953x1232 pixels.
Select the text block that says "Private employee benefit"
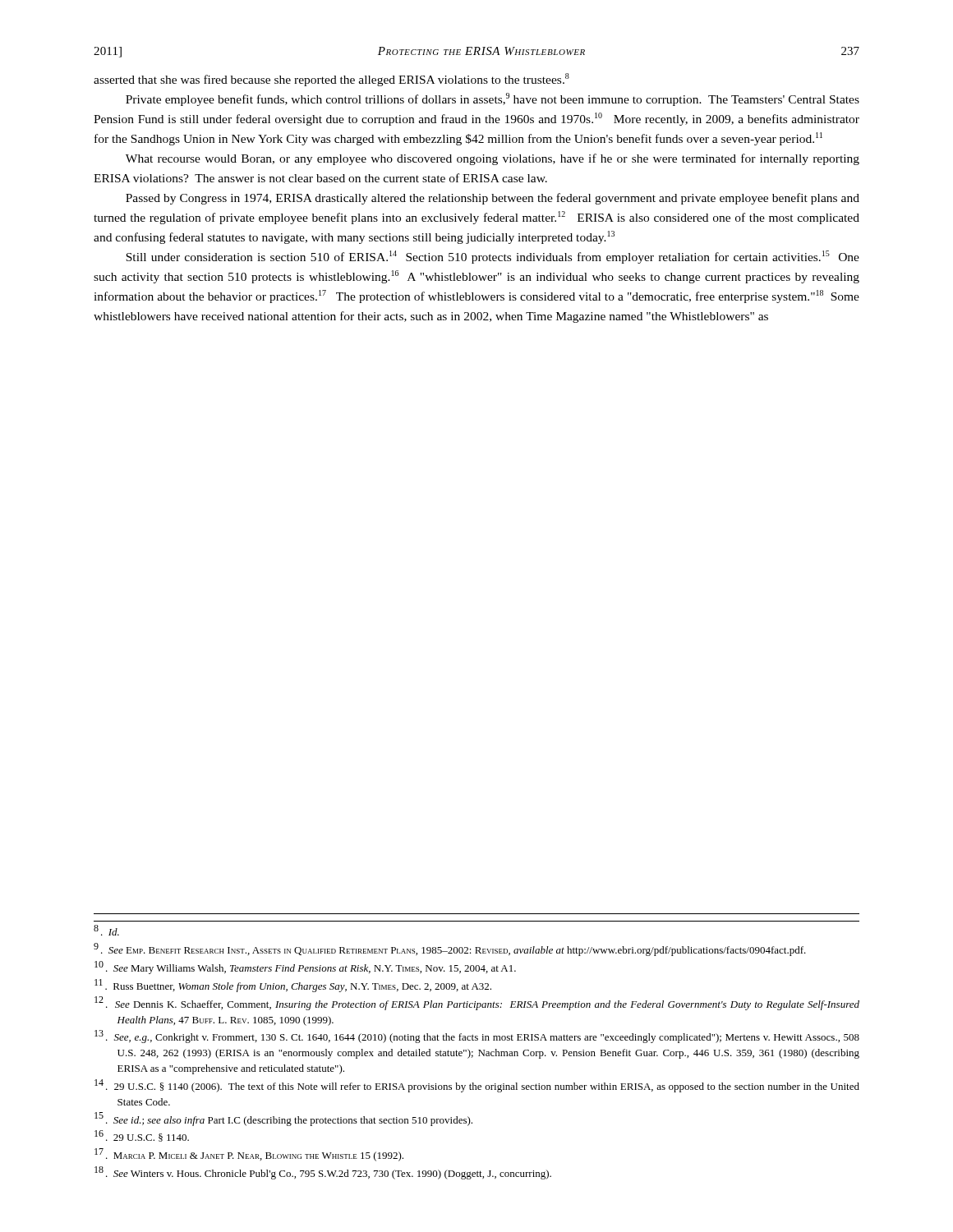(x=476, y=119)
